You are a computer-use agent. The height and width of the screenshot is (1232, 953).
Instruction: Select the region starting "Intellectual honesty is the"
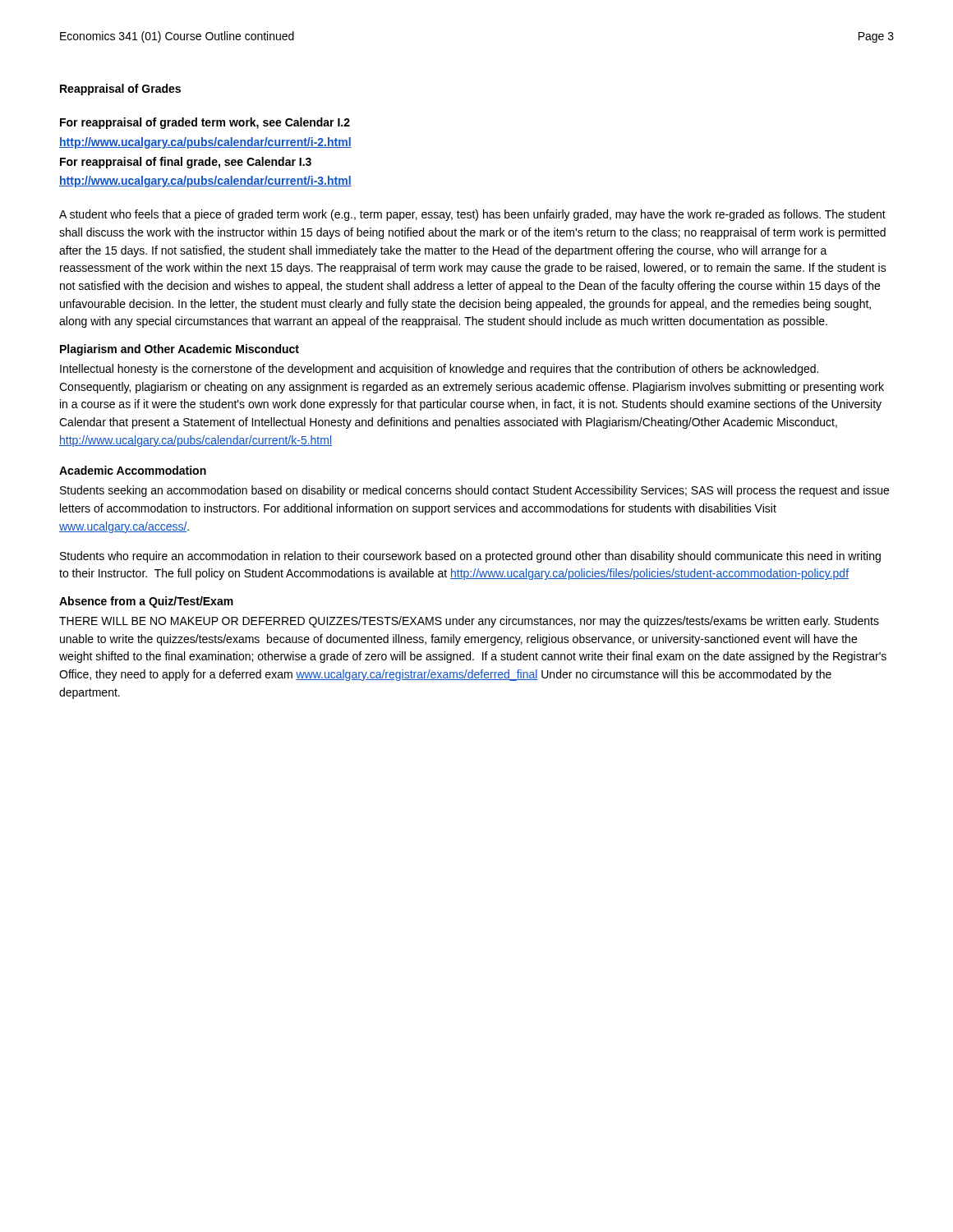(x=472, y=404)
